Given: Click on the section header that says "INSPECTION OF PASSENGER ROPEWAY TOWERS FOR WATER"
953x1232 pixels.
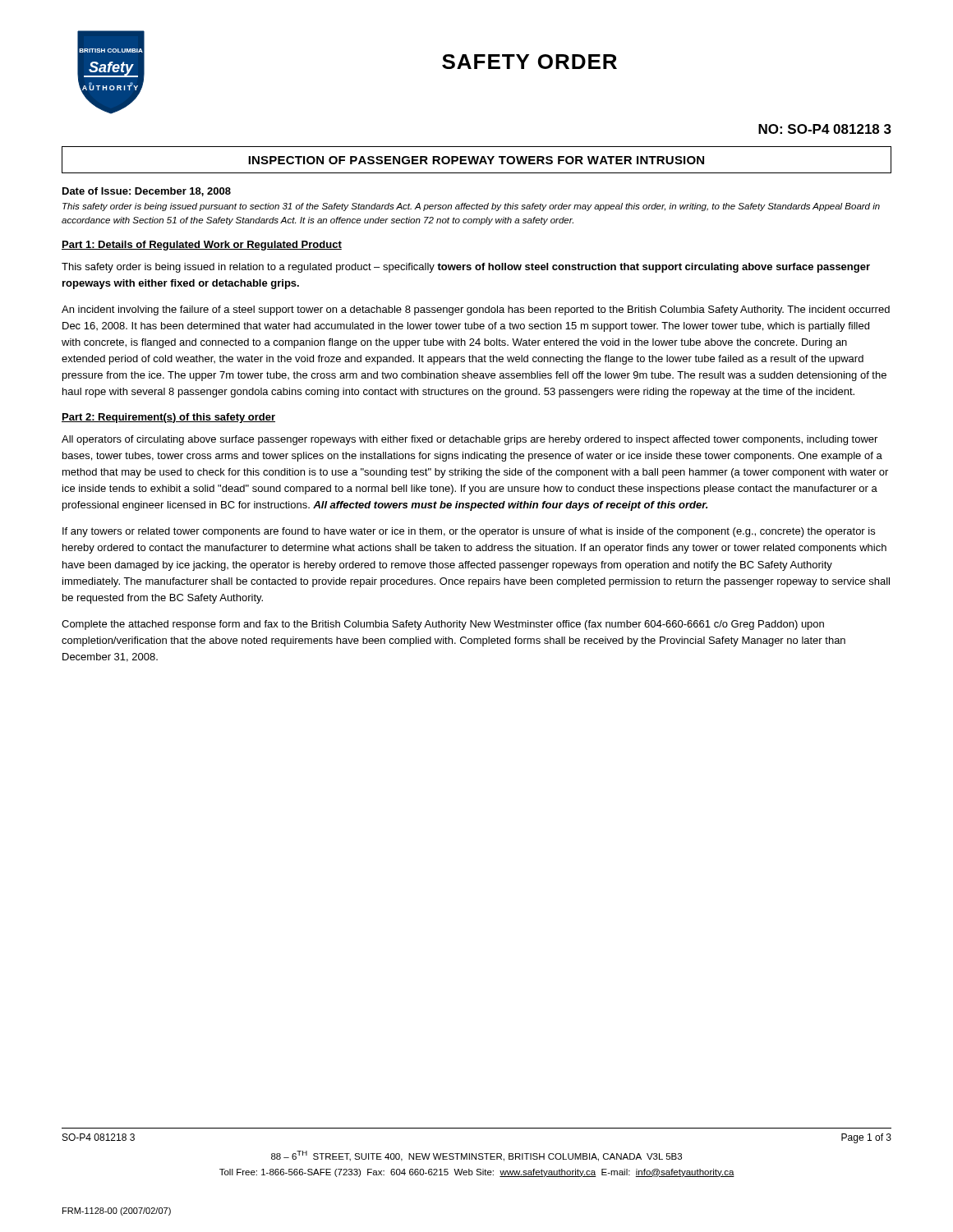Looking at the screenshot, I should pos(476,160).
